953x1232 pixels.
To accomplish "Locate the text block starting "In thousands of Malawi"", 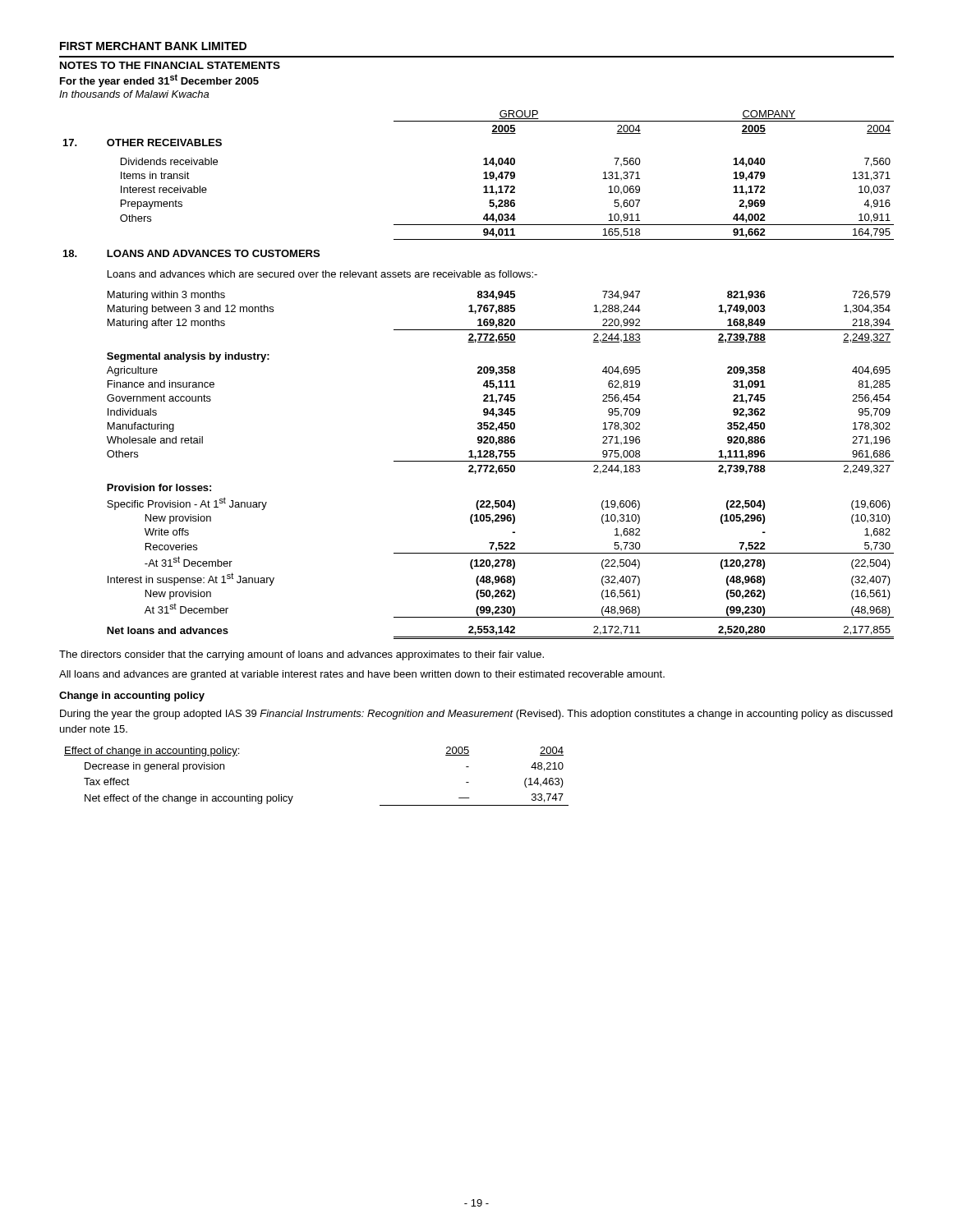I will click(x=134, y=94).
